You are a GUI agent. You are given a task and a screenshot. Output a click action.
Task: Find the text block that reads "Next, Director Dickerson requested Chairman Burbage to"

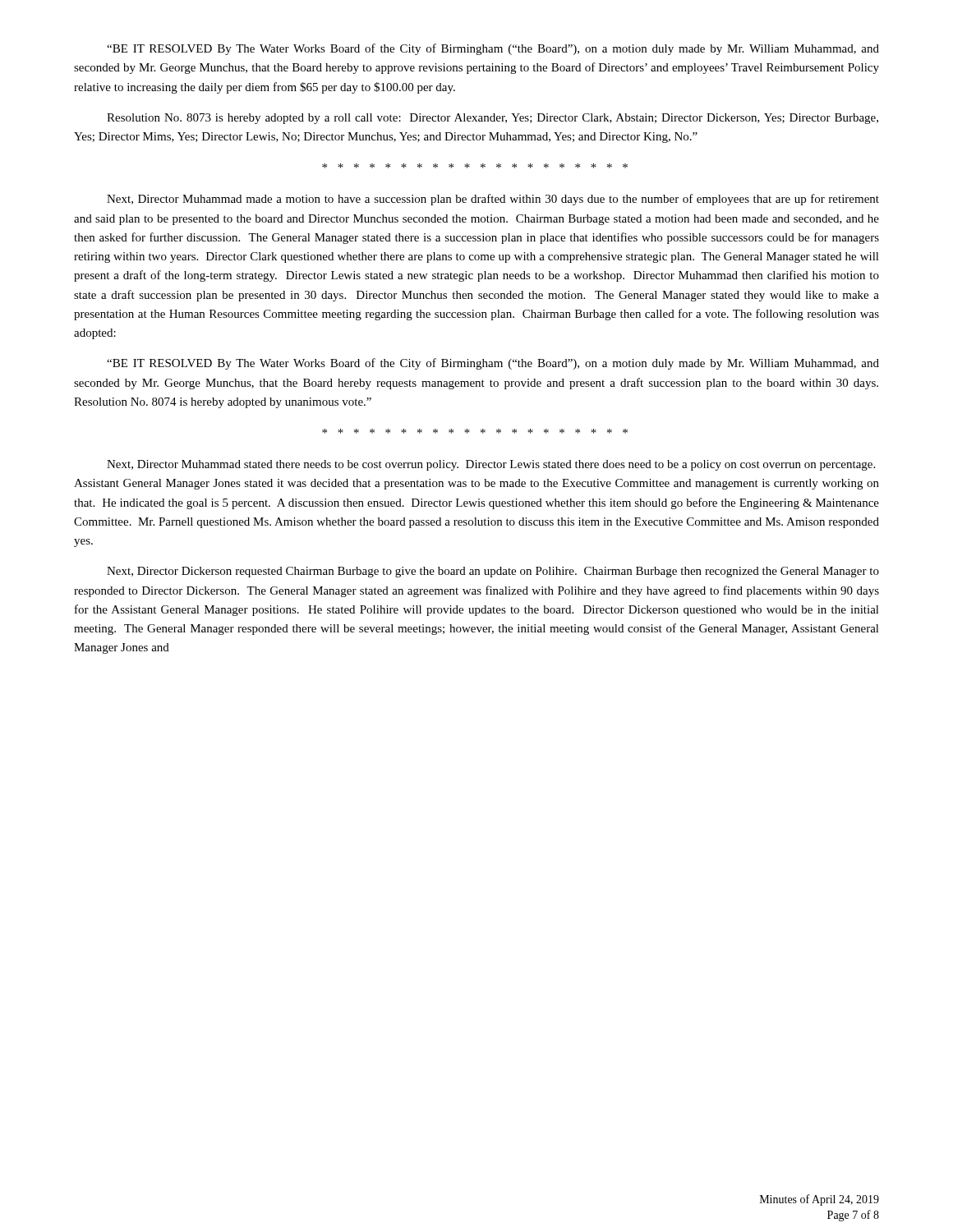click(476, 610)
